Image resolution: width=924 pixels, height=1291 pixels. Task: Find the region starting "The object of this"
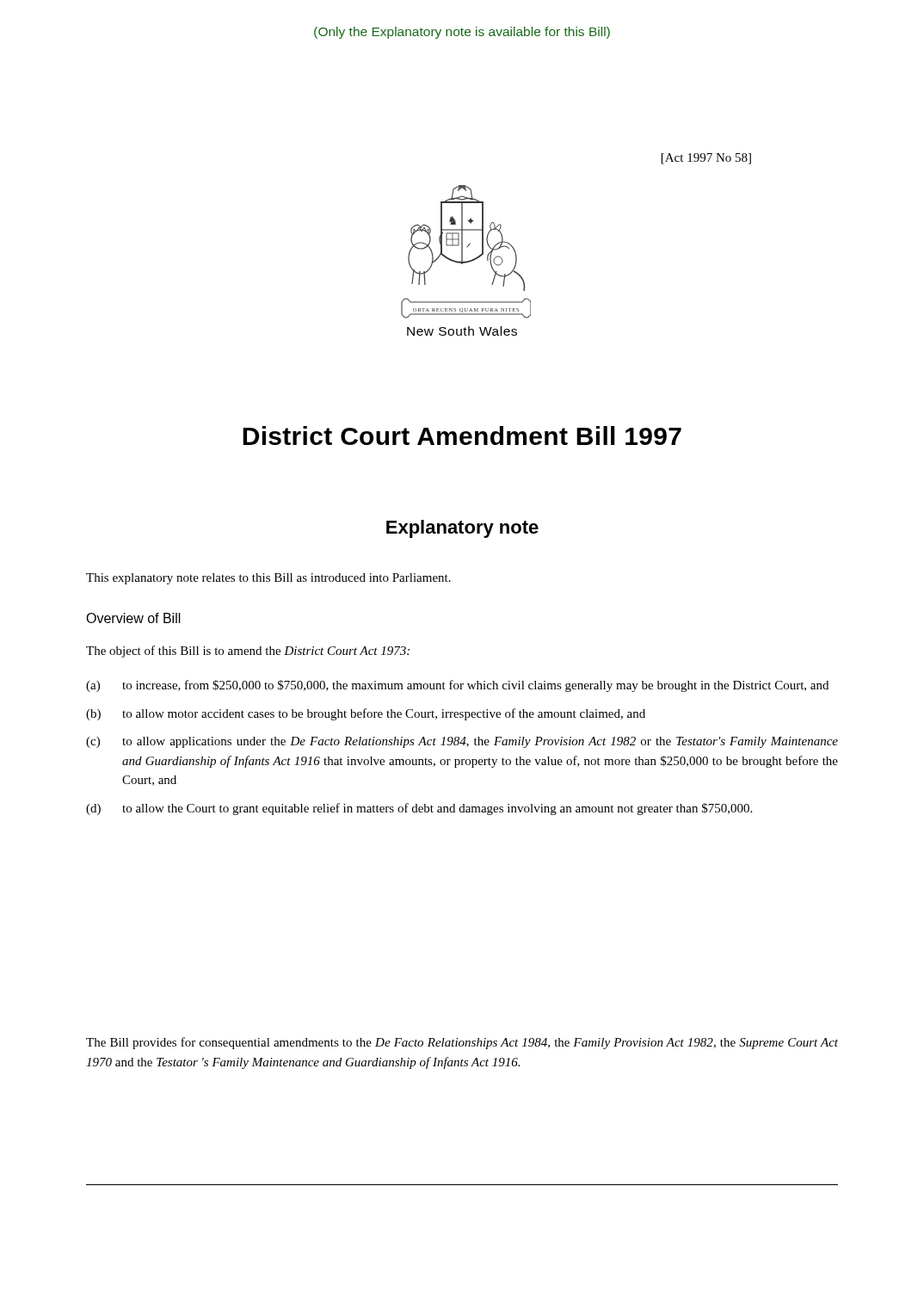click(248, 651)
